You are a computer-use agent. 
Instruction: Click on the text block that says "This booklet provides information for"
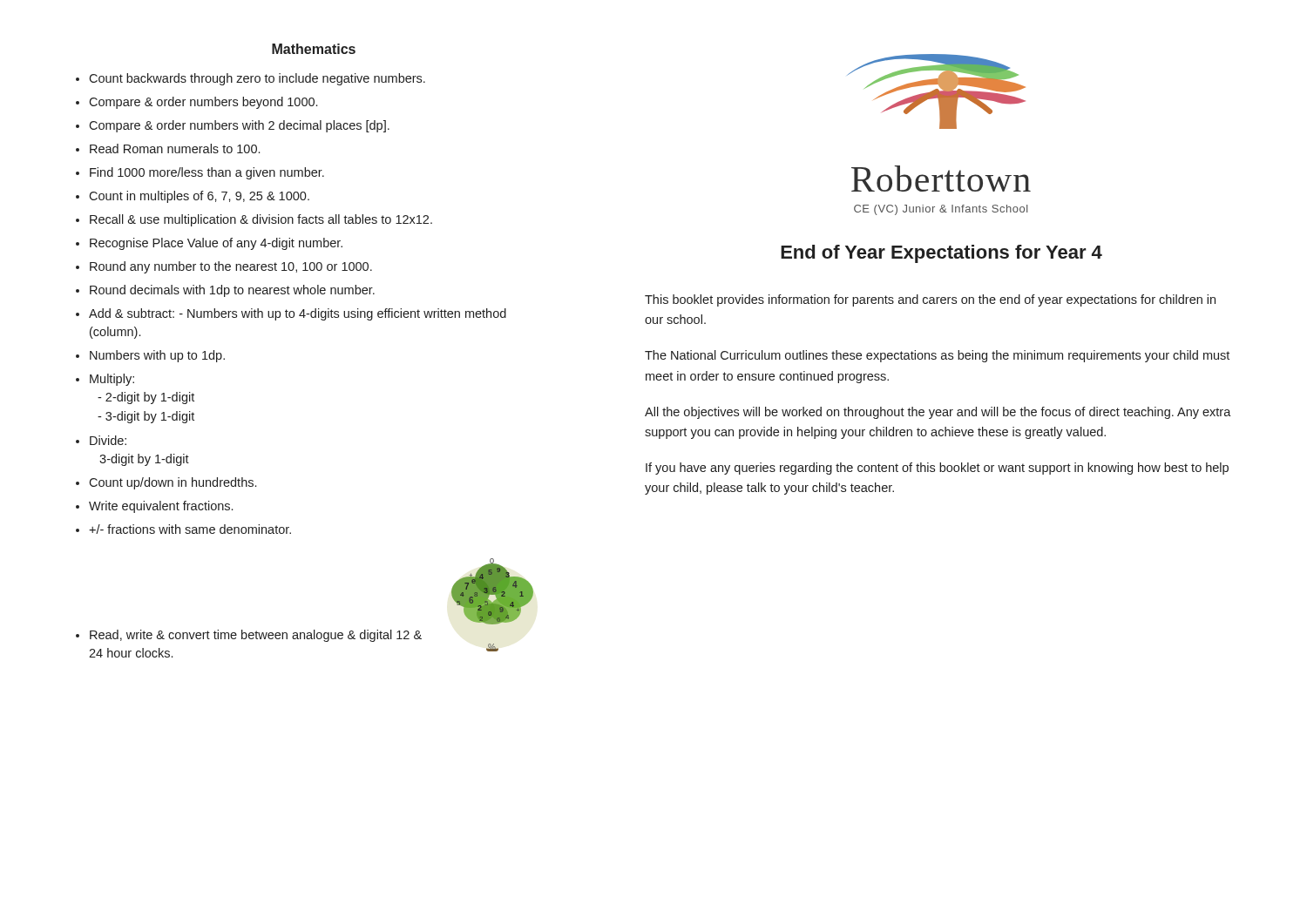coord(931,310)
